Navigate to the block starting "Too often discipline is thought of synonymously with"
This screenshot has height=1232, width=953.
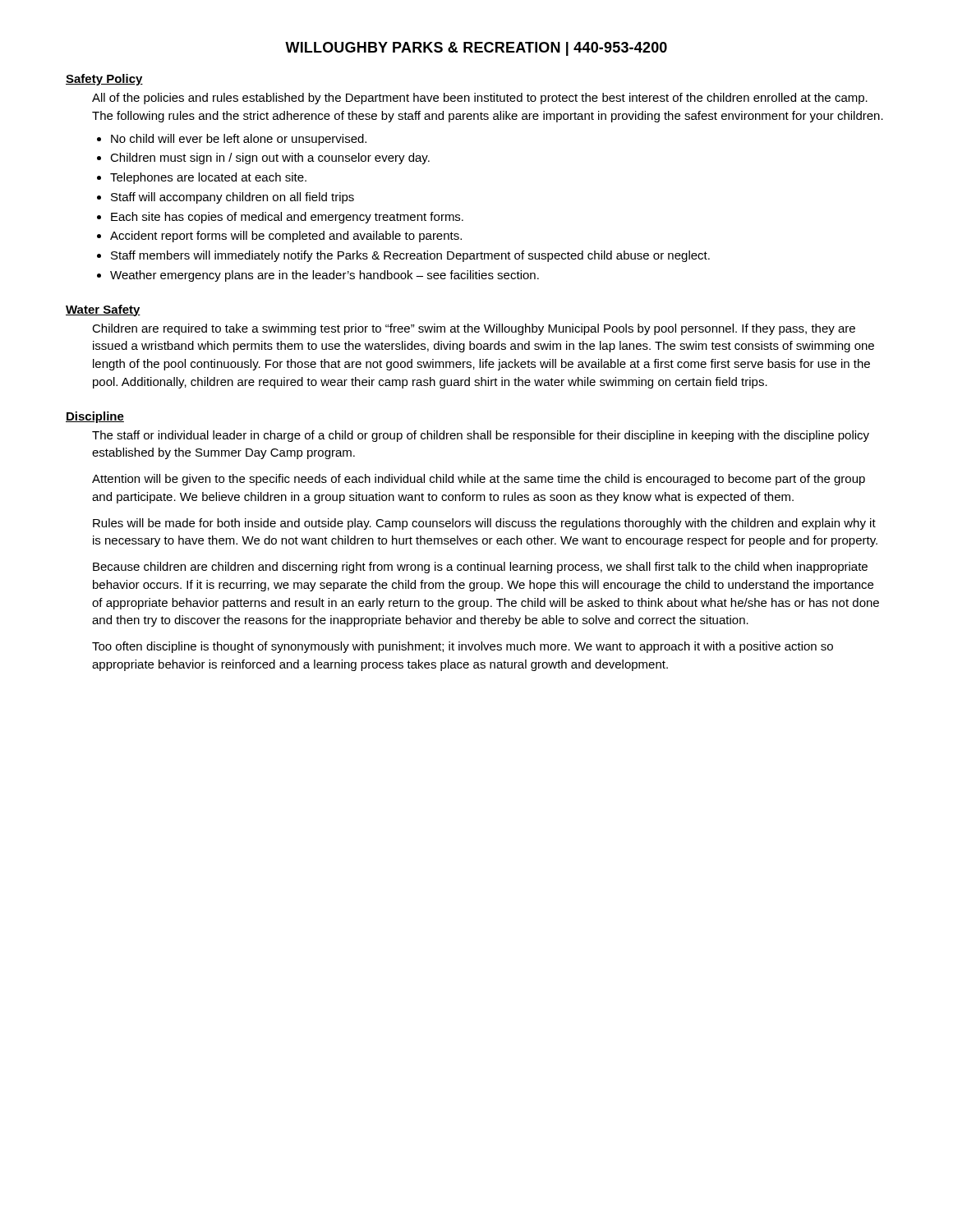(x=463, y=655)
